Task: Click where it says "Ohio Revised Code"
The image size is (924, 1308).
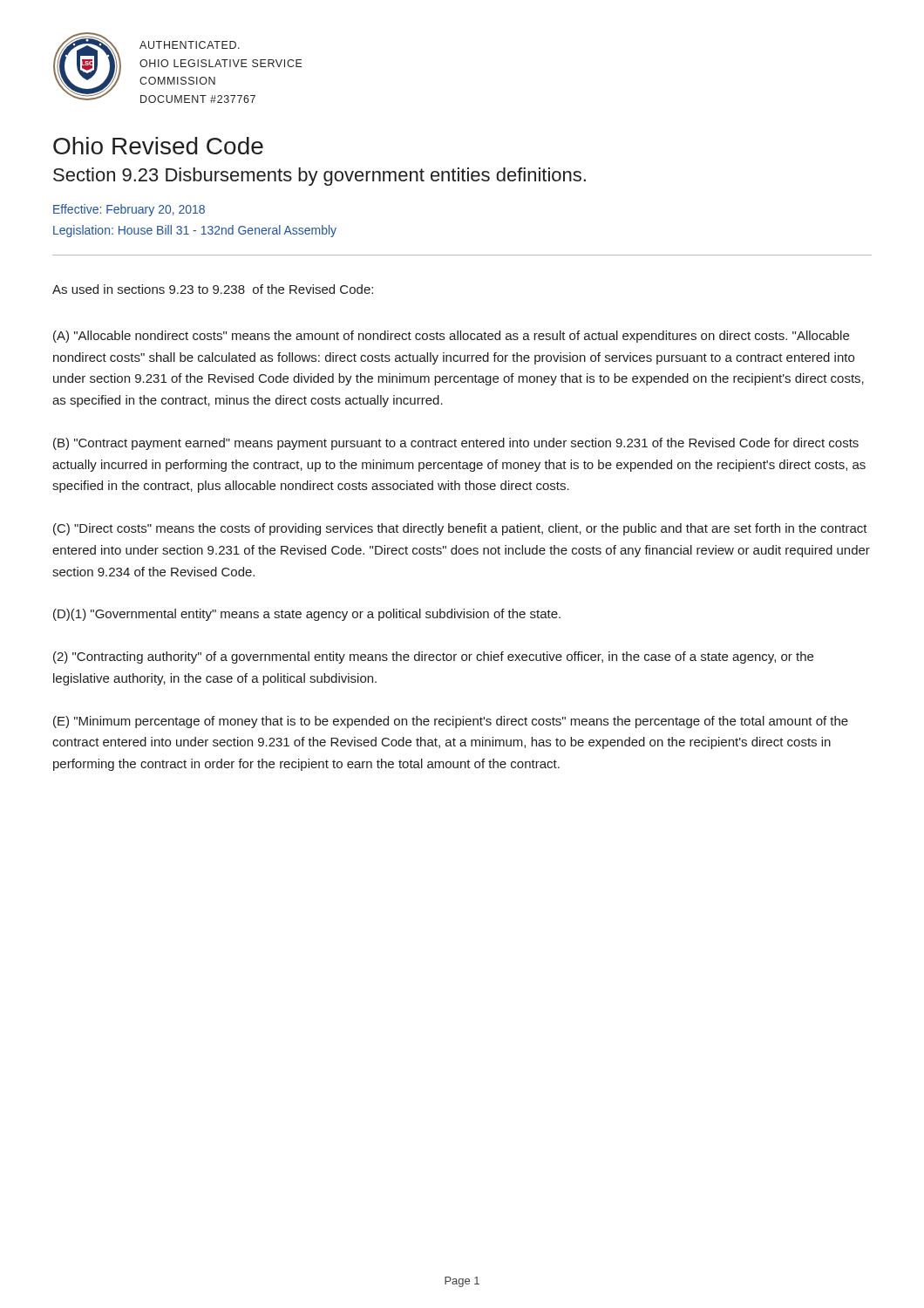Action: [x=158, y=146]
